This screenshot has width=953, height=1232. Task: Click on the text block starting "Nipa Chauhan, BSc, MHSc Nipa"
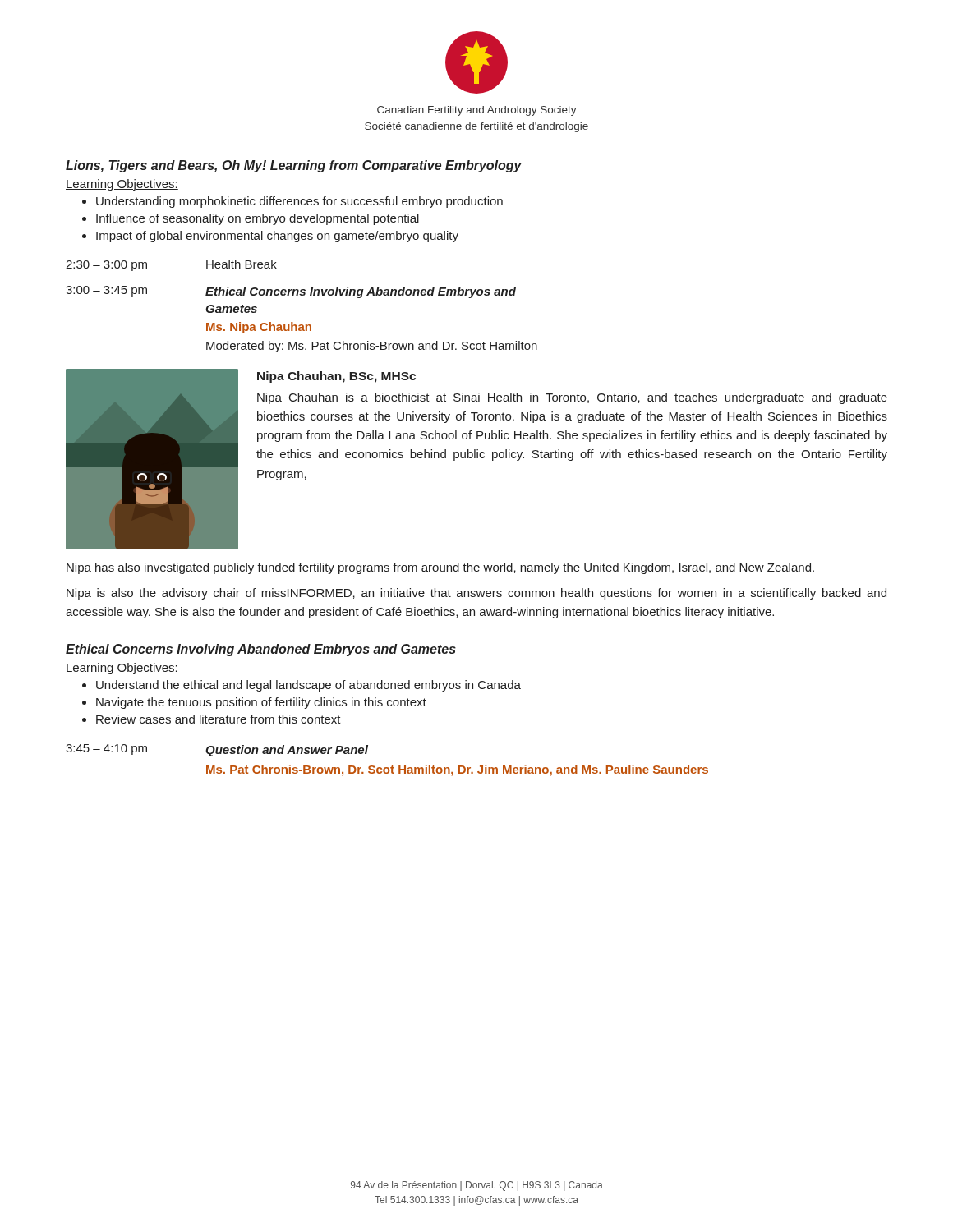572,426
